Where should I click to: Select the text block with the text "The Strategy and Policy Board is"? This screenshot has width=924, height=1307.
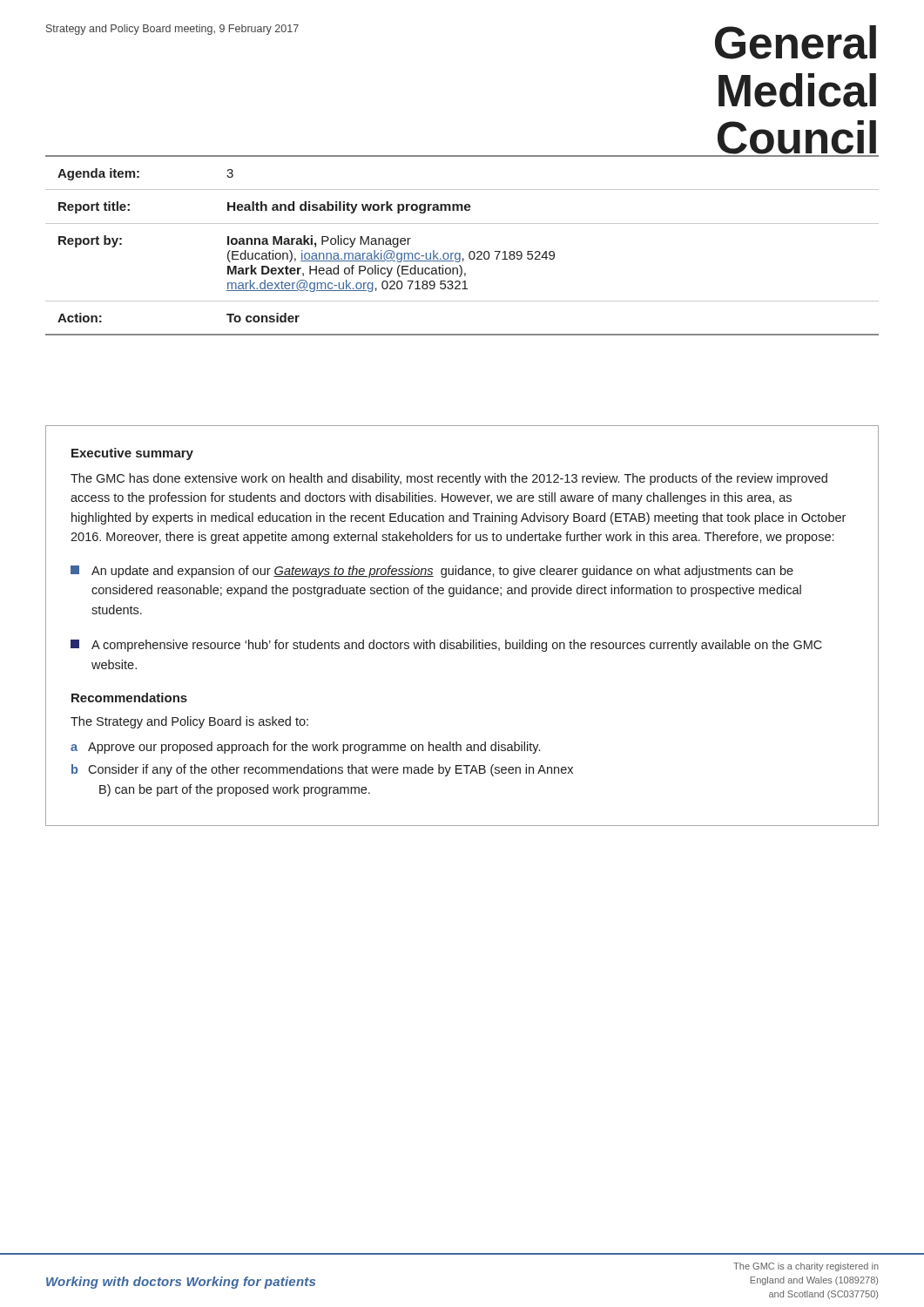(x=190, y=722)
